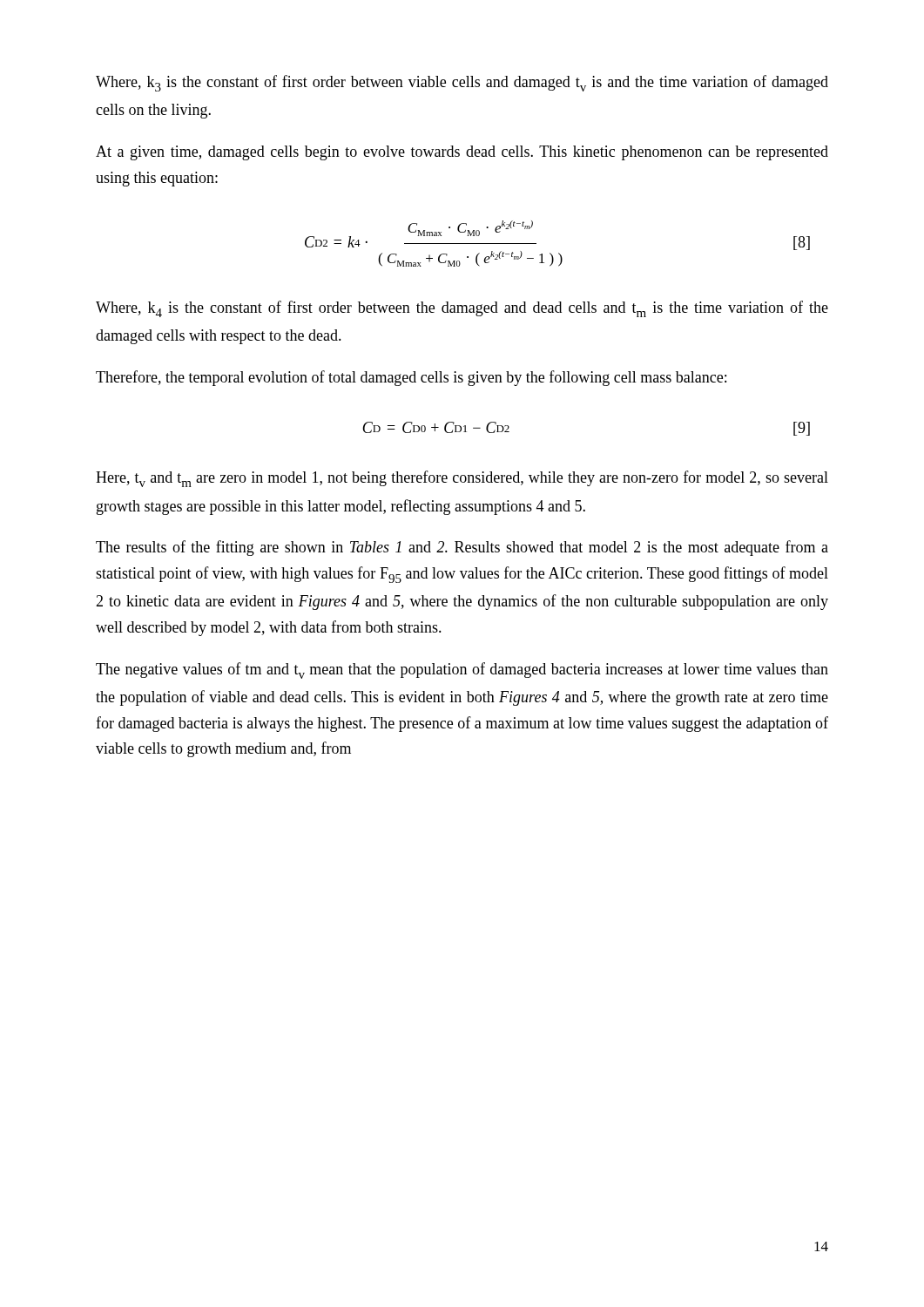The image size is (924, 1307).
Task: Locate the text block starting "The negative values of tm"
Action: pos(462,709)
